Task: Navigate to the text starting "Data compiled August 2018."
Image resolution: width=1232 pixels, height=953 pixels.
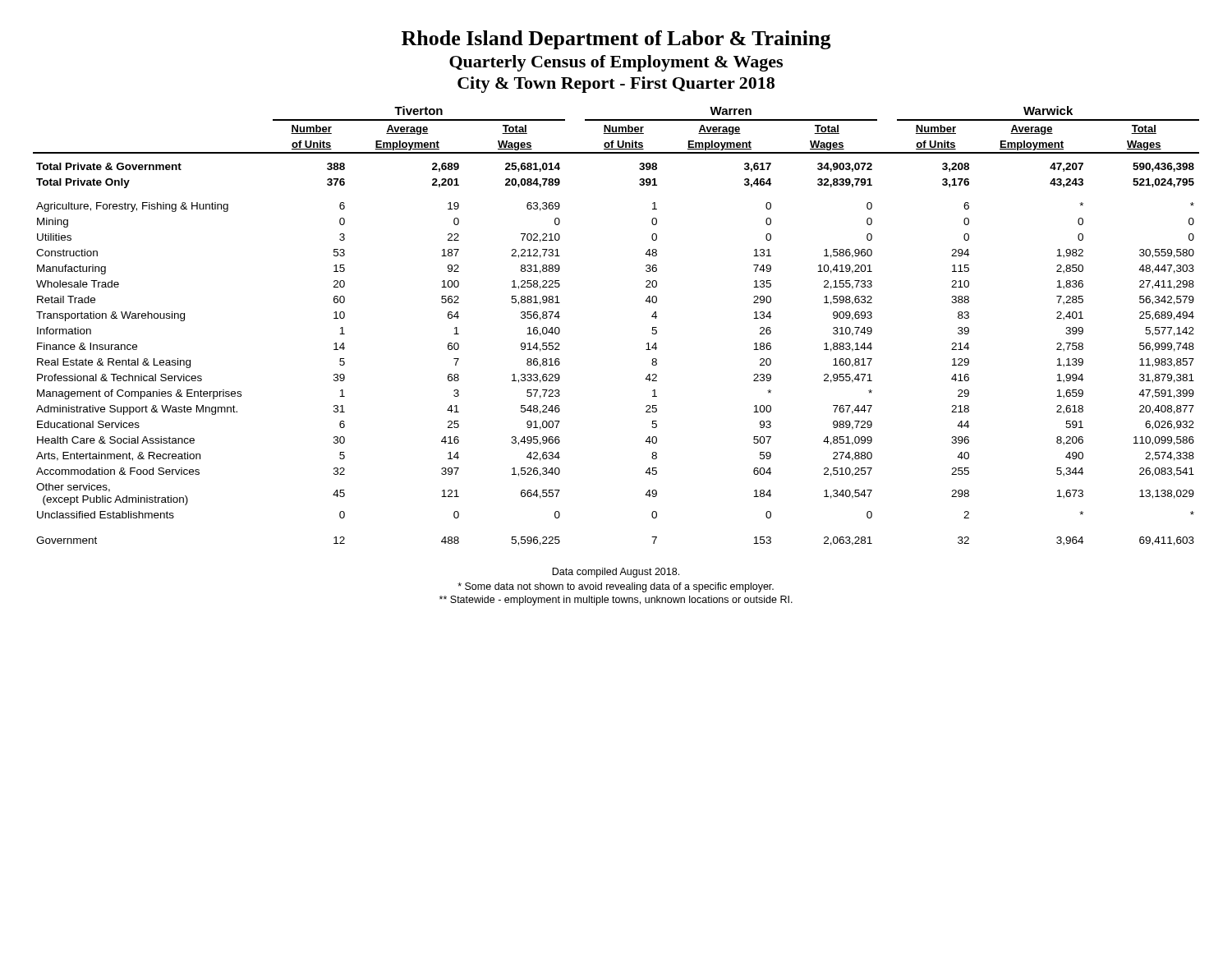Action: pyautogui.click(x=616, y=572)
